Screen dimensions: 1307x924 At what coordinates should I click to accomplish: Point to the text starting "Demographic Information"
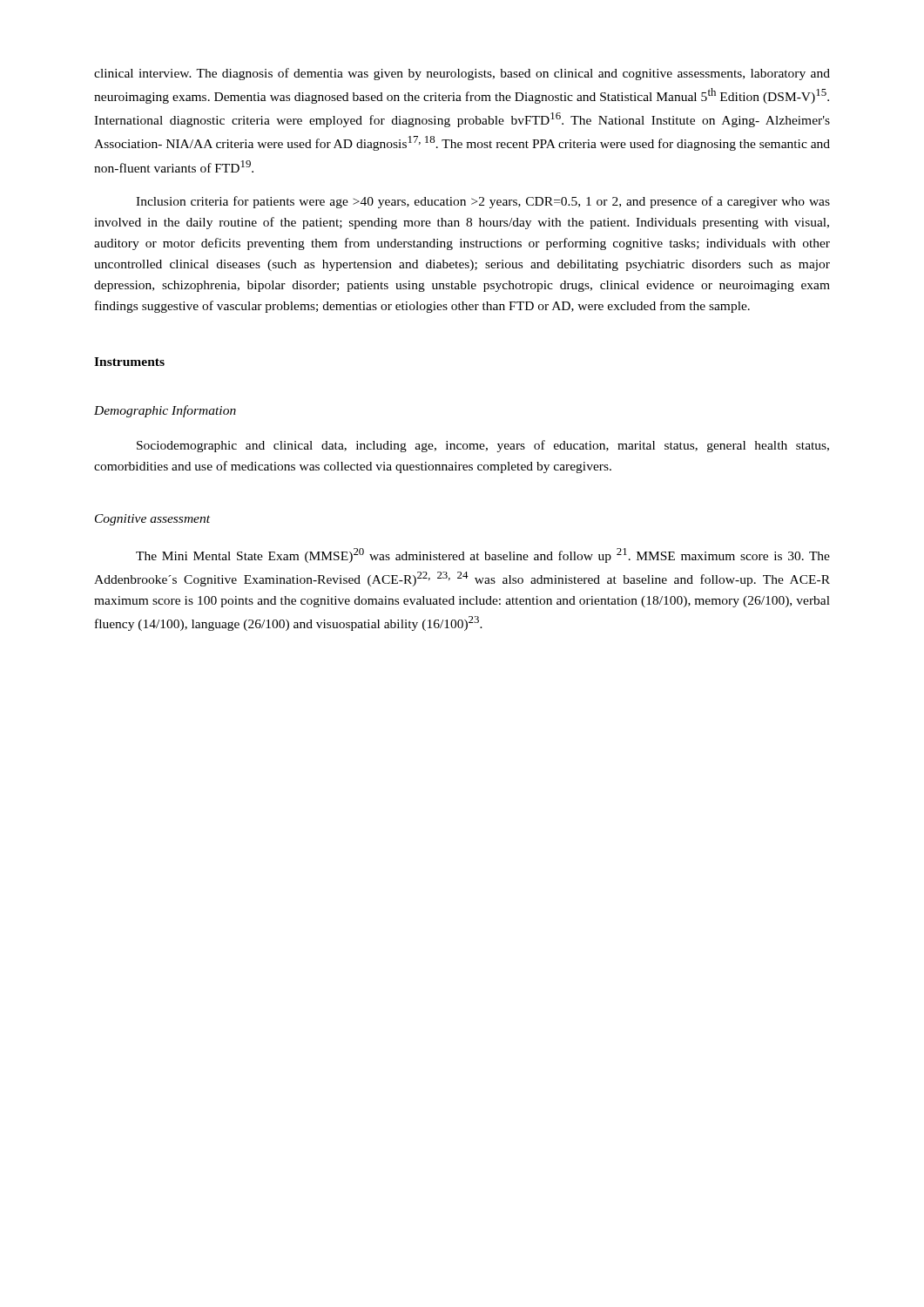tap(165, 411)
